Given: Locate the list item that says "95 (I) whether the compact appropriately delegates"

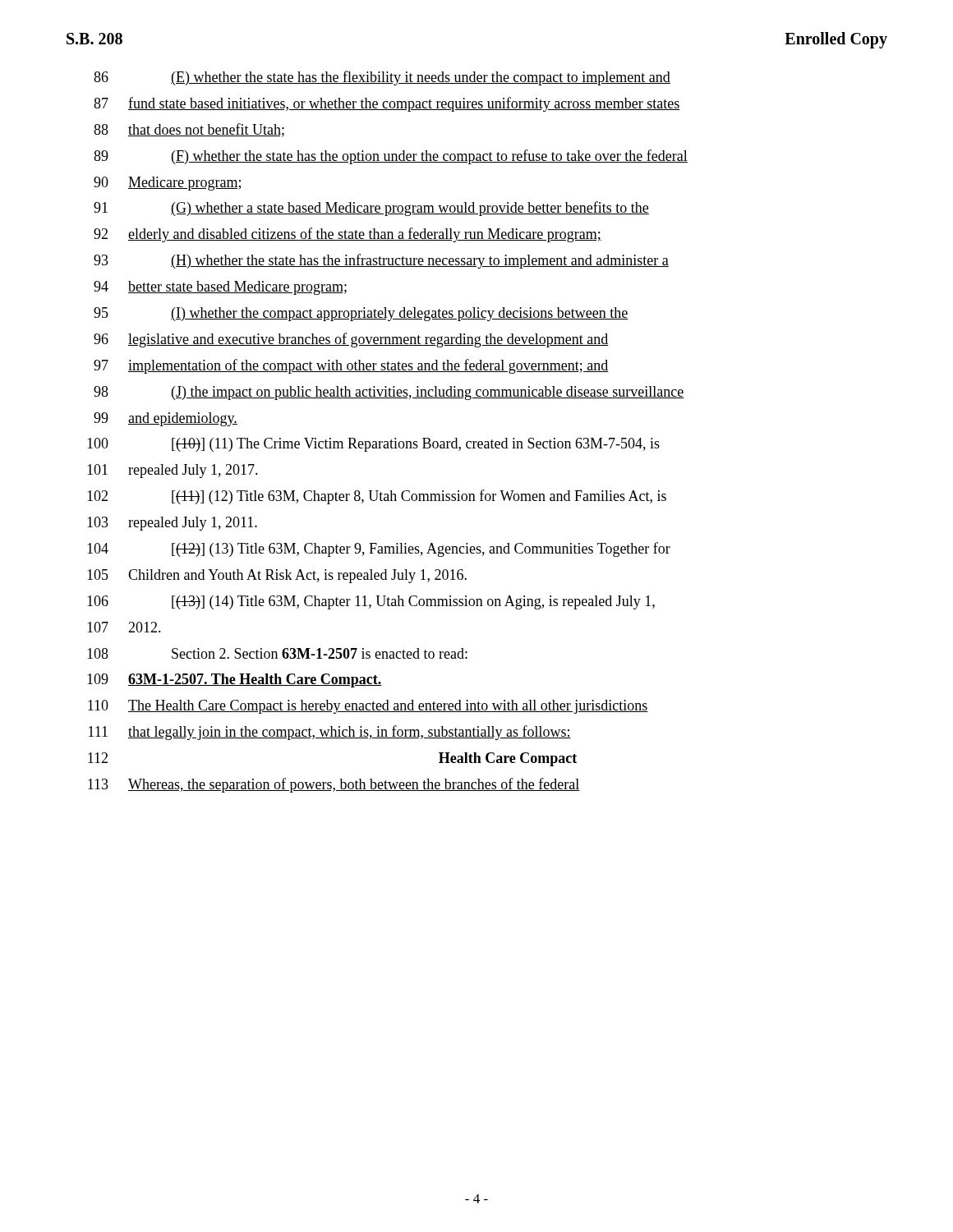Looking at the screenshot, I should pos(476,314).
